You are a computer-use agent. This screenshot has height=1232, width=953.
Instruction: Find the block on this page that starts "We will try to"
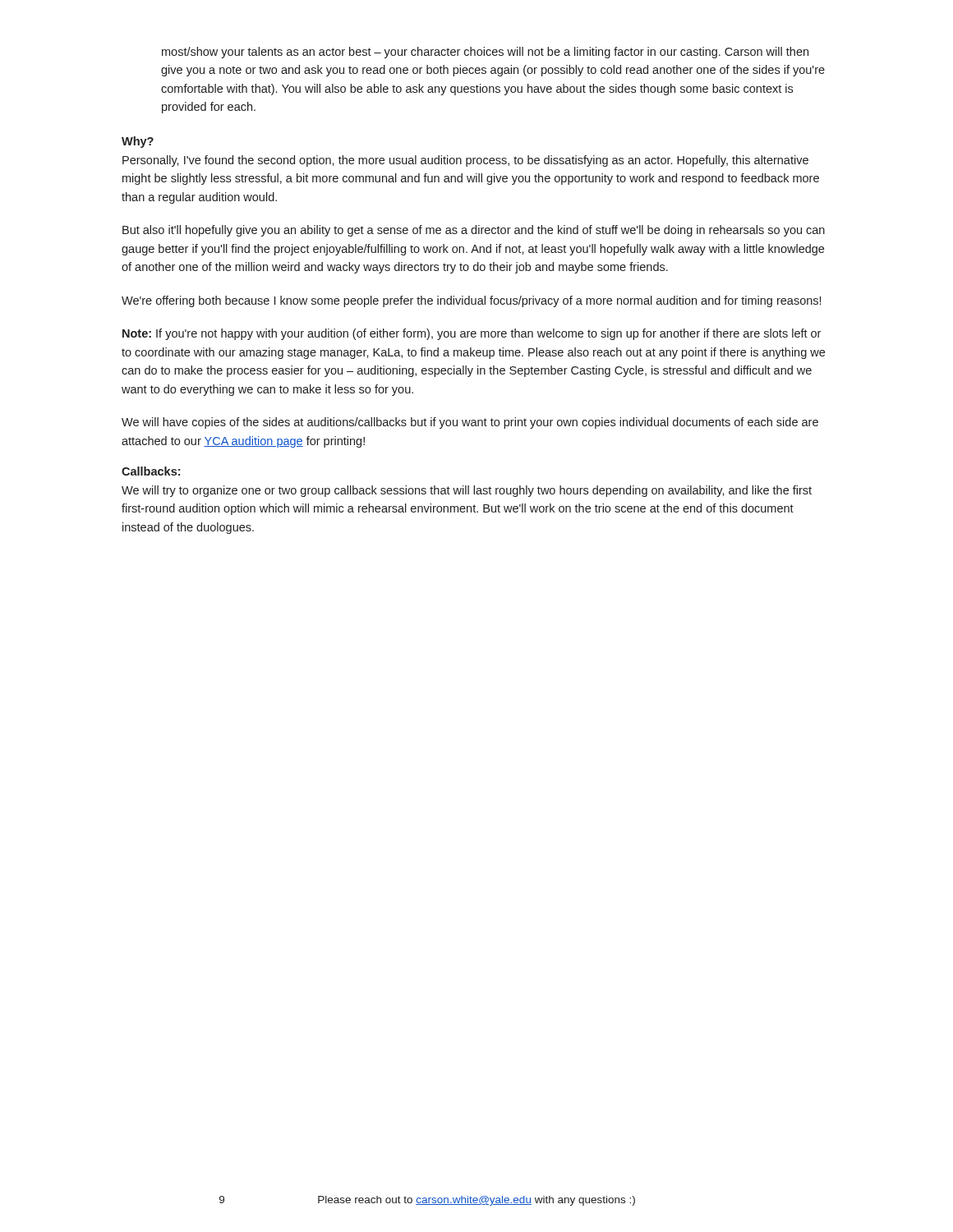tap(467, 509)
